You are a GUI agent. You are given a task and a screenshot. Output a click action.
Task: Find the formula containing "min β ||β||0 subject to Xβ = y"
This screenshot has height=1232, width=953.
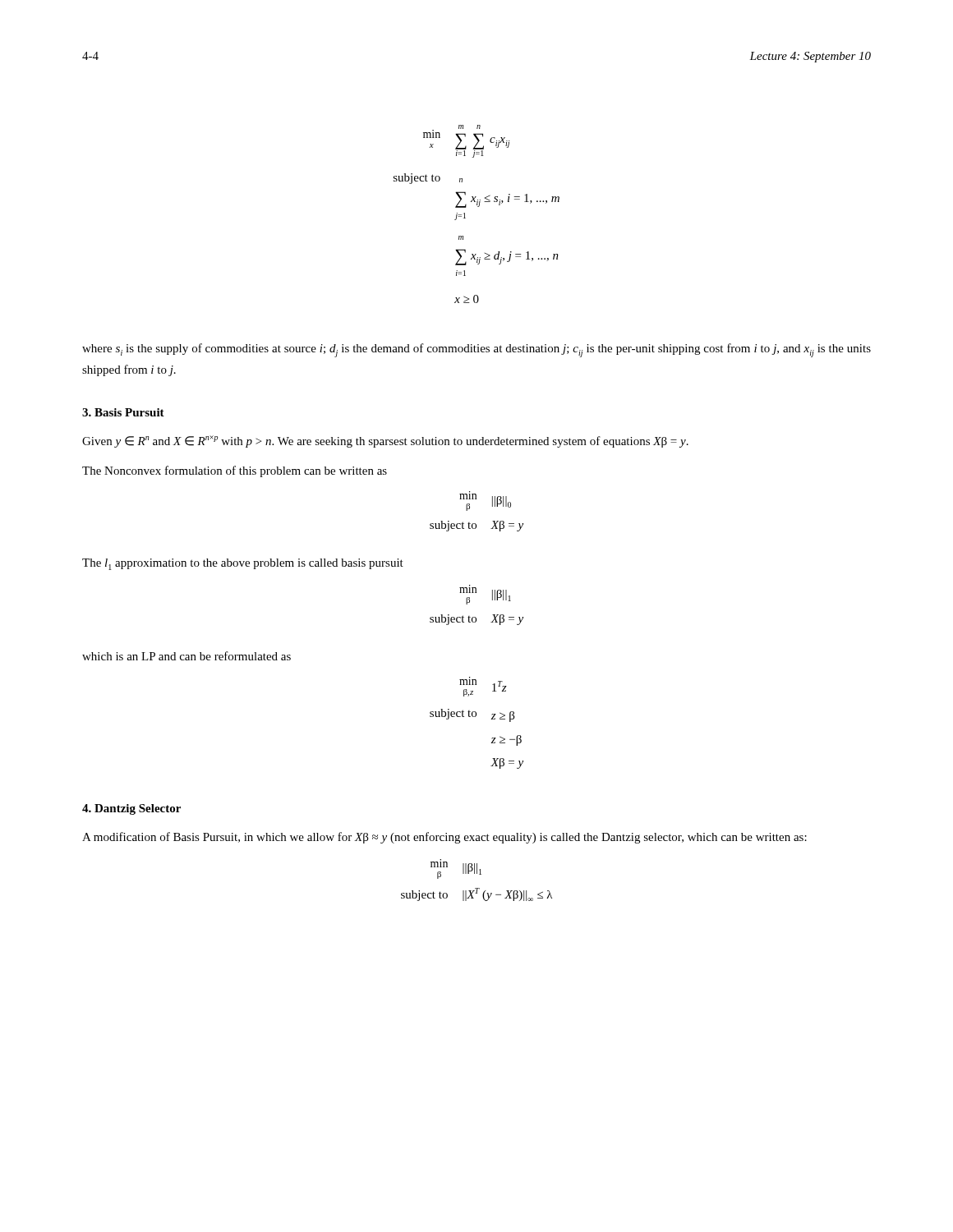tap(476, 511)
